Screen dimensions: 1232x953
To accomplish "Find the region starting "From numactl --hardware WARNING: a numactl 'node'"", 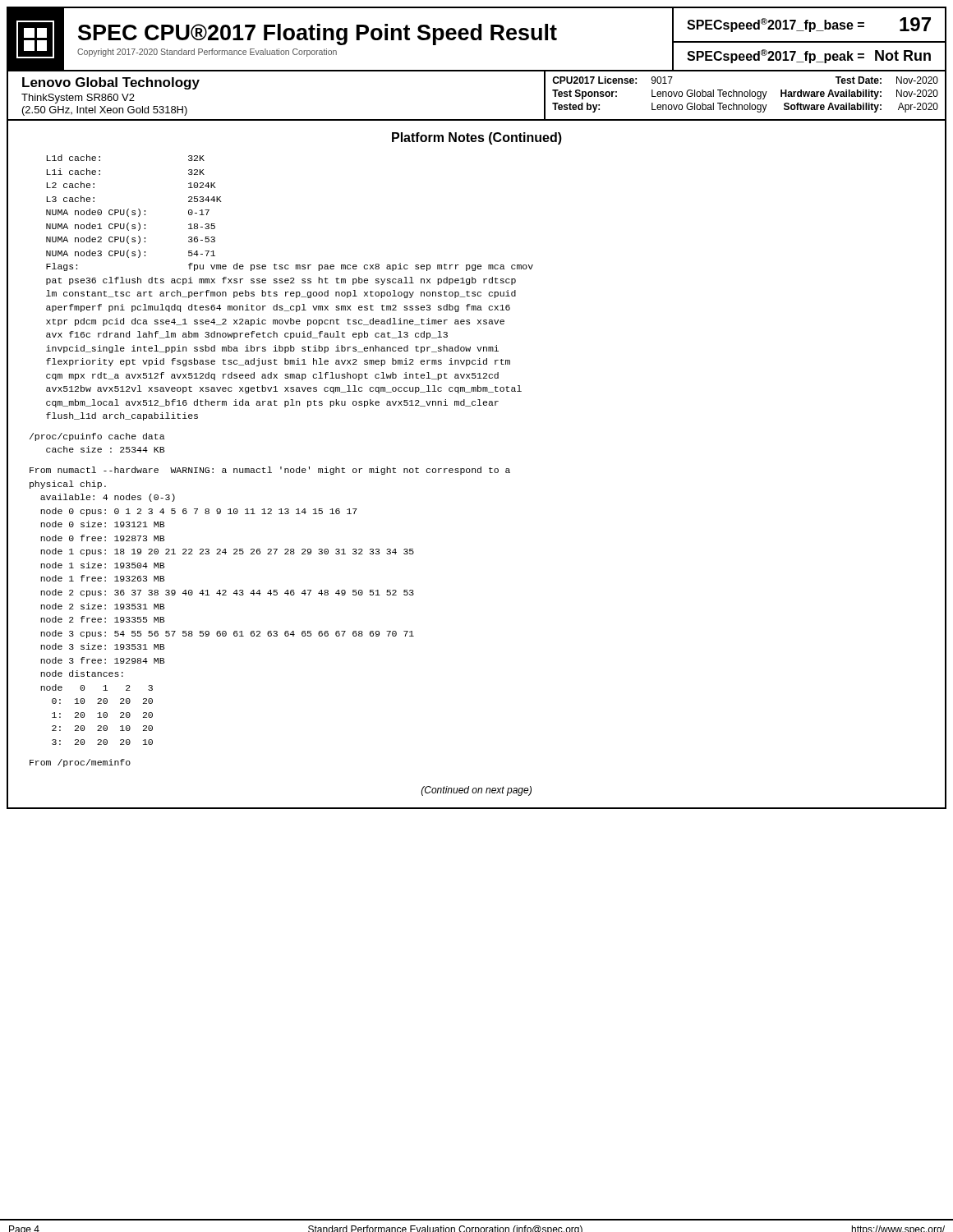I will 270,471.
